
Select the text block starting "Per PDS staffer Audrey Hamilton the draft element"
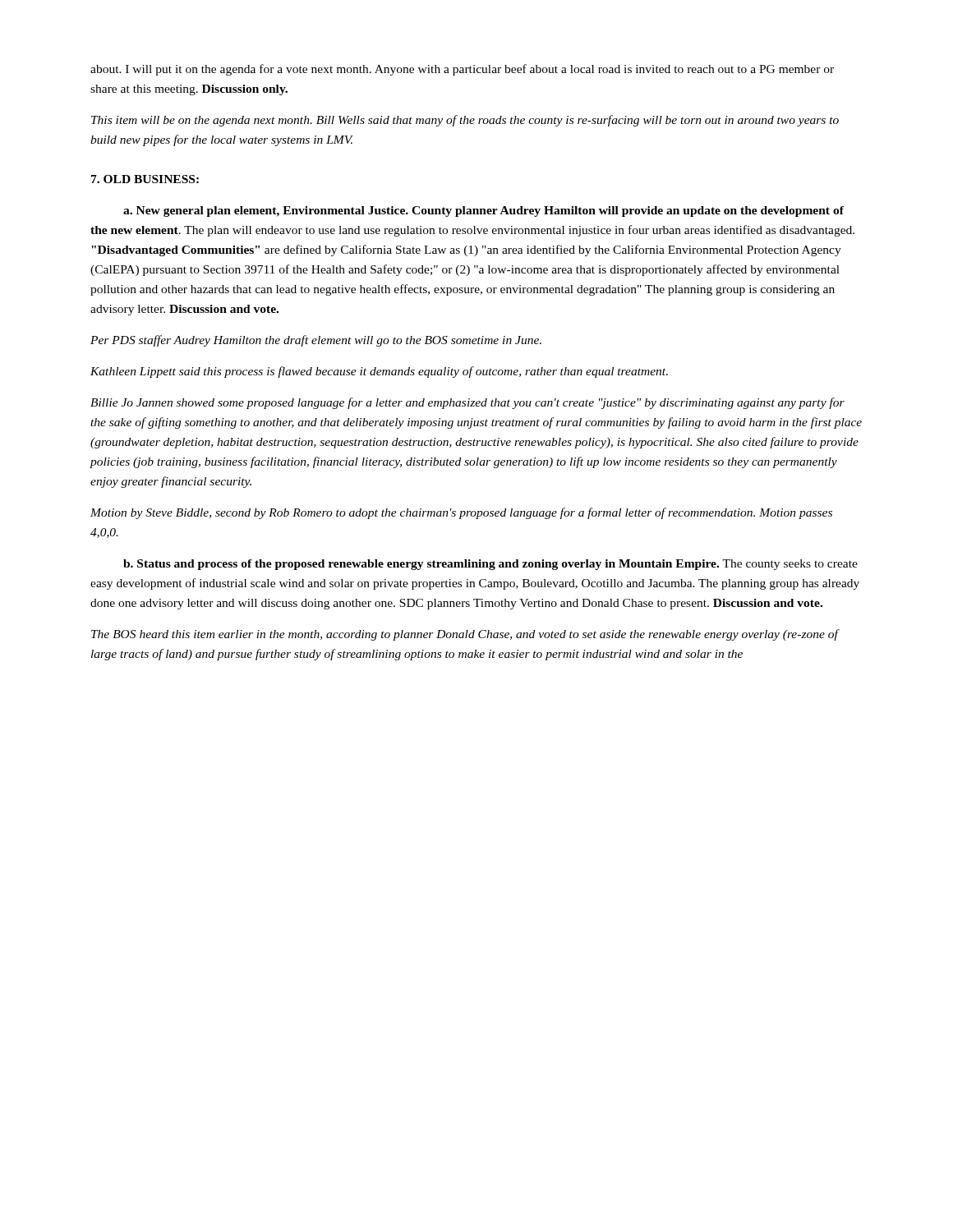(316, 340)
